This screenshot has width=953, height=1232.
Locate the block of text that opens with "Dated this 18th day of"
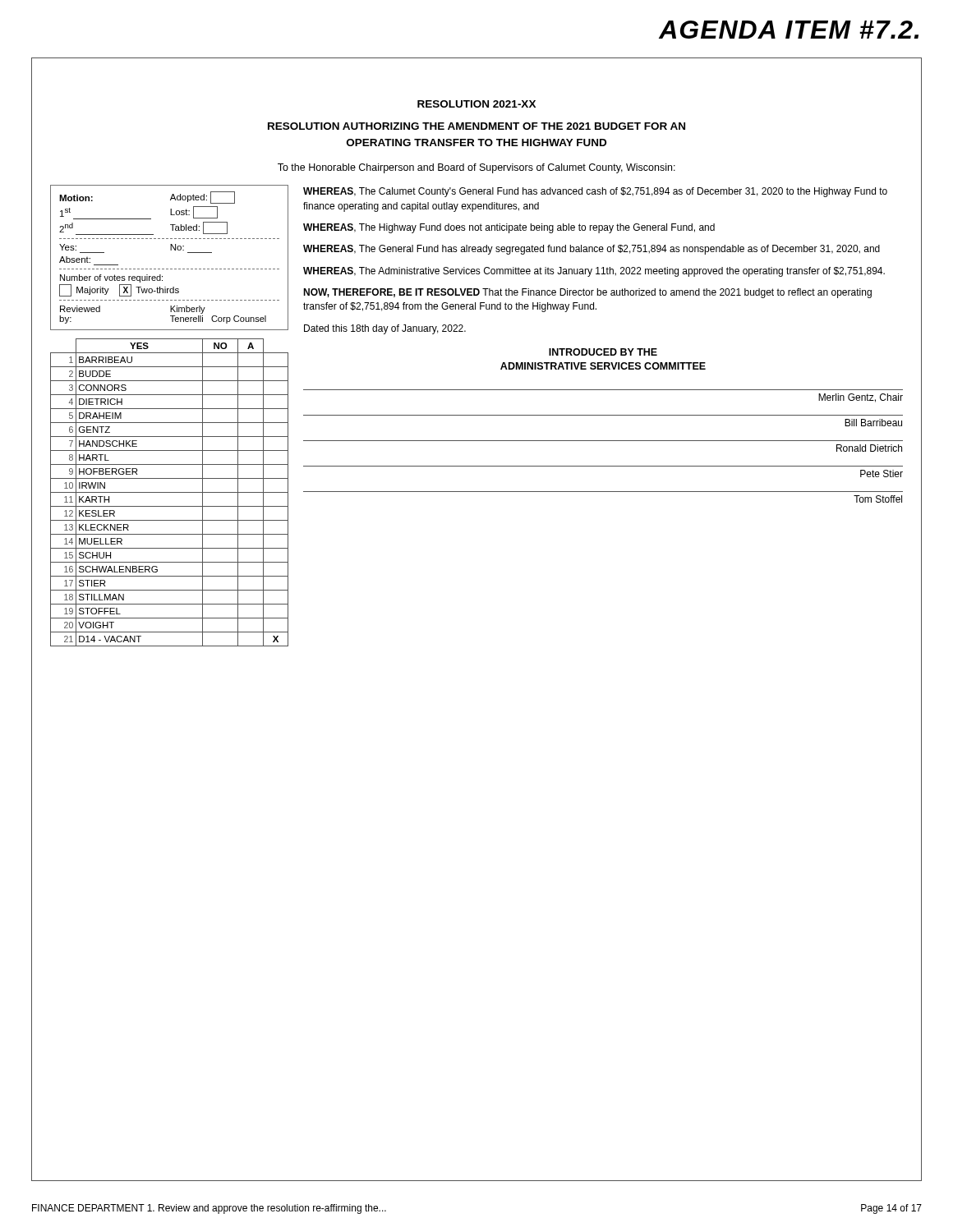tap(385, 328)
